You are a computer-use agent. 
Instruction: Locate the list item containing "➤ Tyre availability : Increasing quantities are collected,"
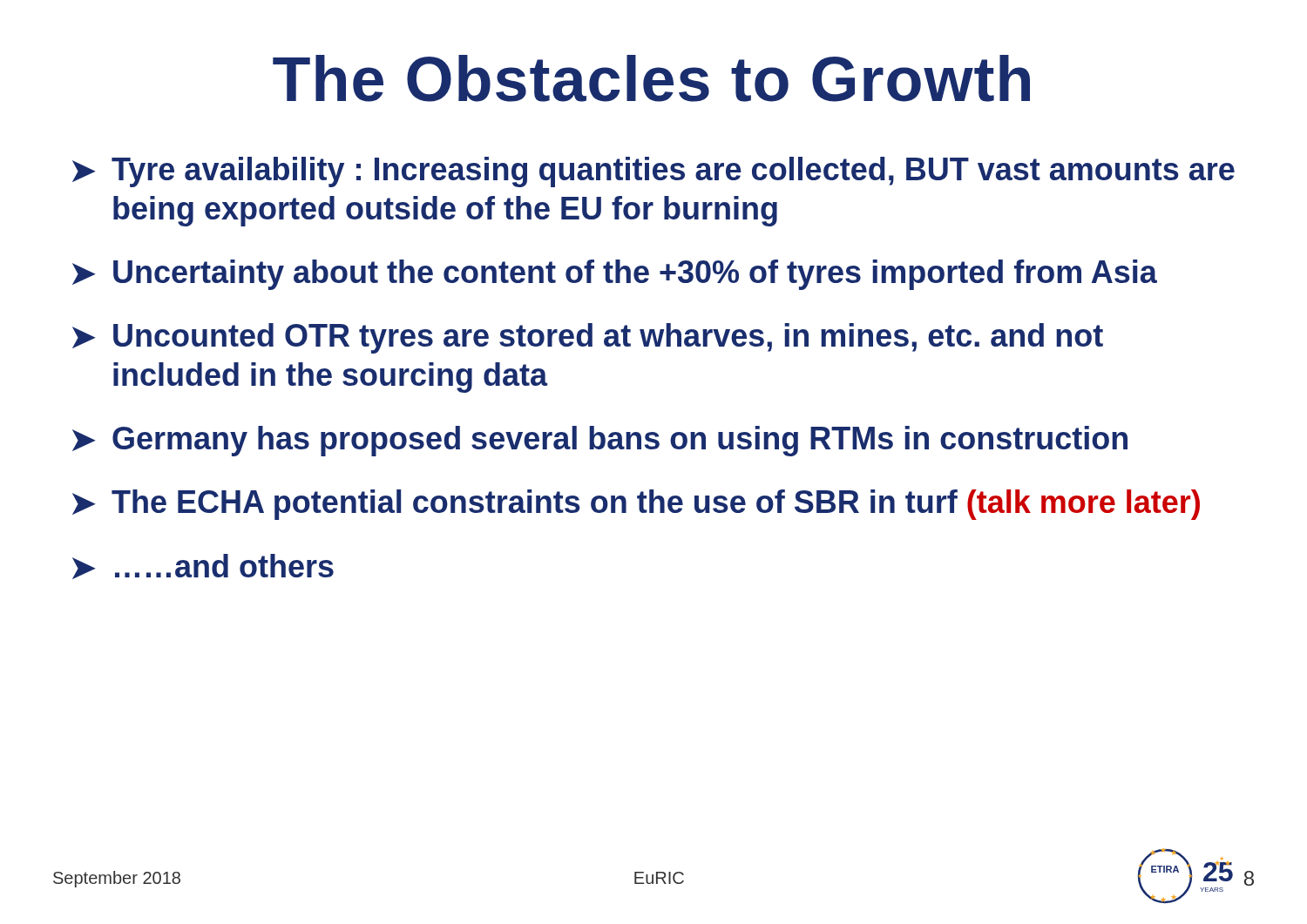(654, 189)
